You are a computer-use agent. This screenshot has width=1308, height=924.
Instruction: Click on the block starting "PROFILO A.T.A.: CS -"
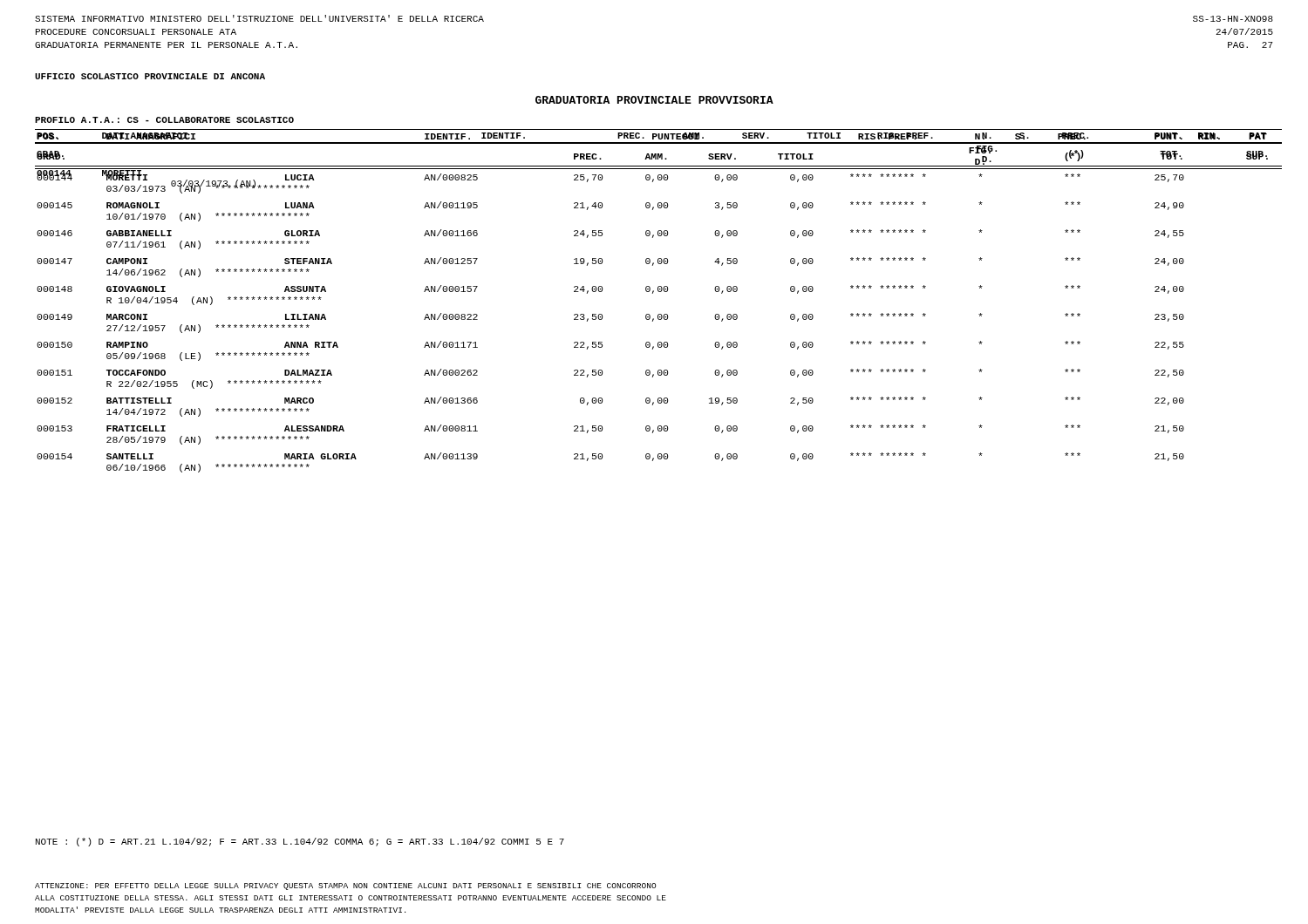(x=164, y=120)
